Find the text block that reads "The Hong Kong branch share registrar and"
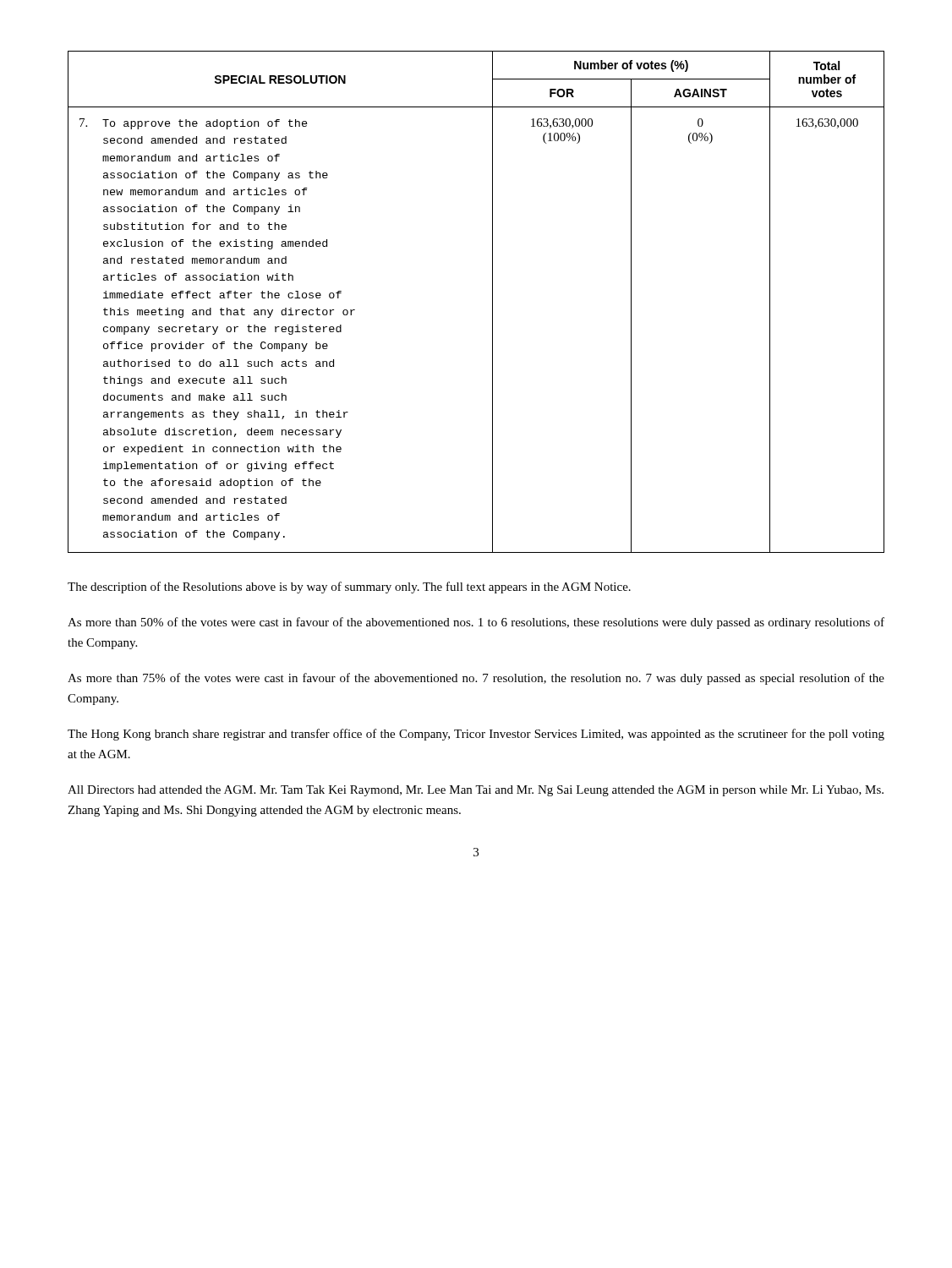Viewport: 952px width, 1268px height. point(476,744)
